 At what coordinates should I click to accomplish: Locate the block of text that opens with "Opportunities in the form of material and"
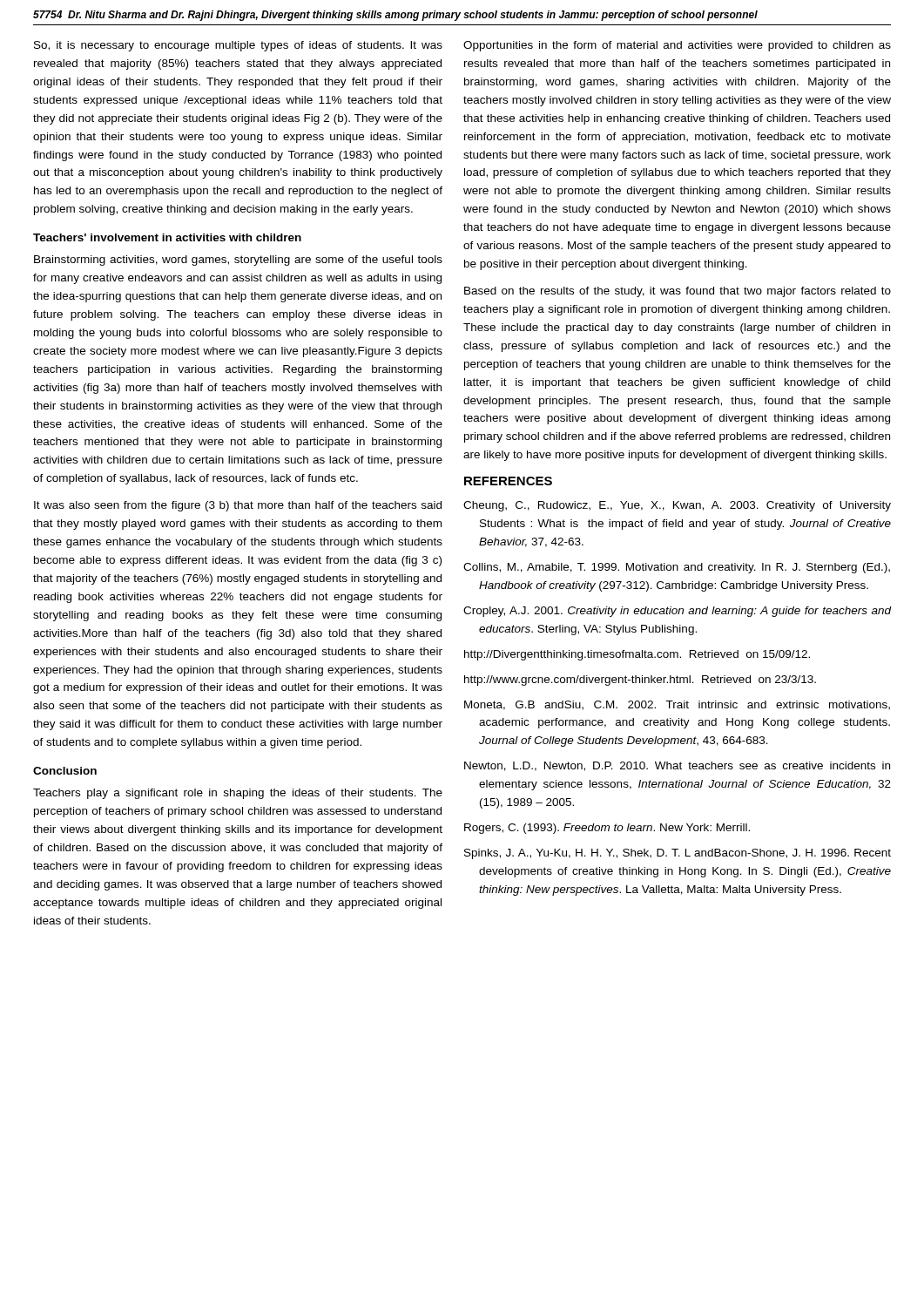(677, 155)
